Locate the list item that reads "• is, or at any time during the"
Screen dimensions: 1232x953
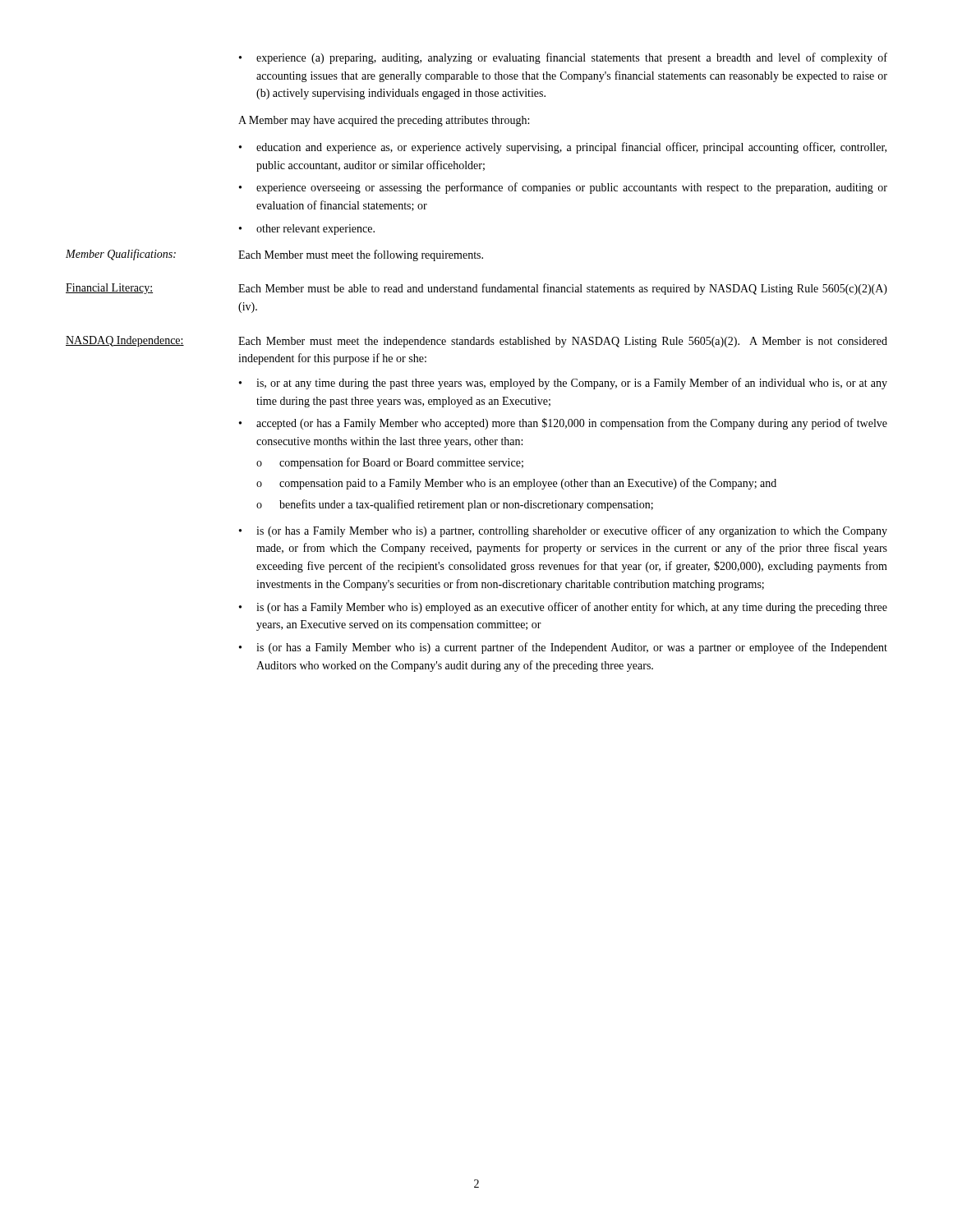pos(563,392)
